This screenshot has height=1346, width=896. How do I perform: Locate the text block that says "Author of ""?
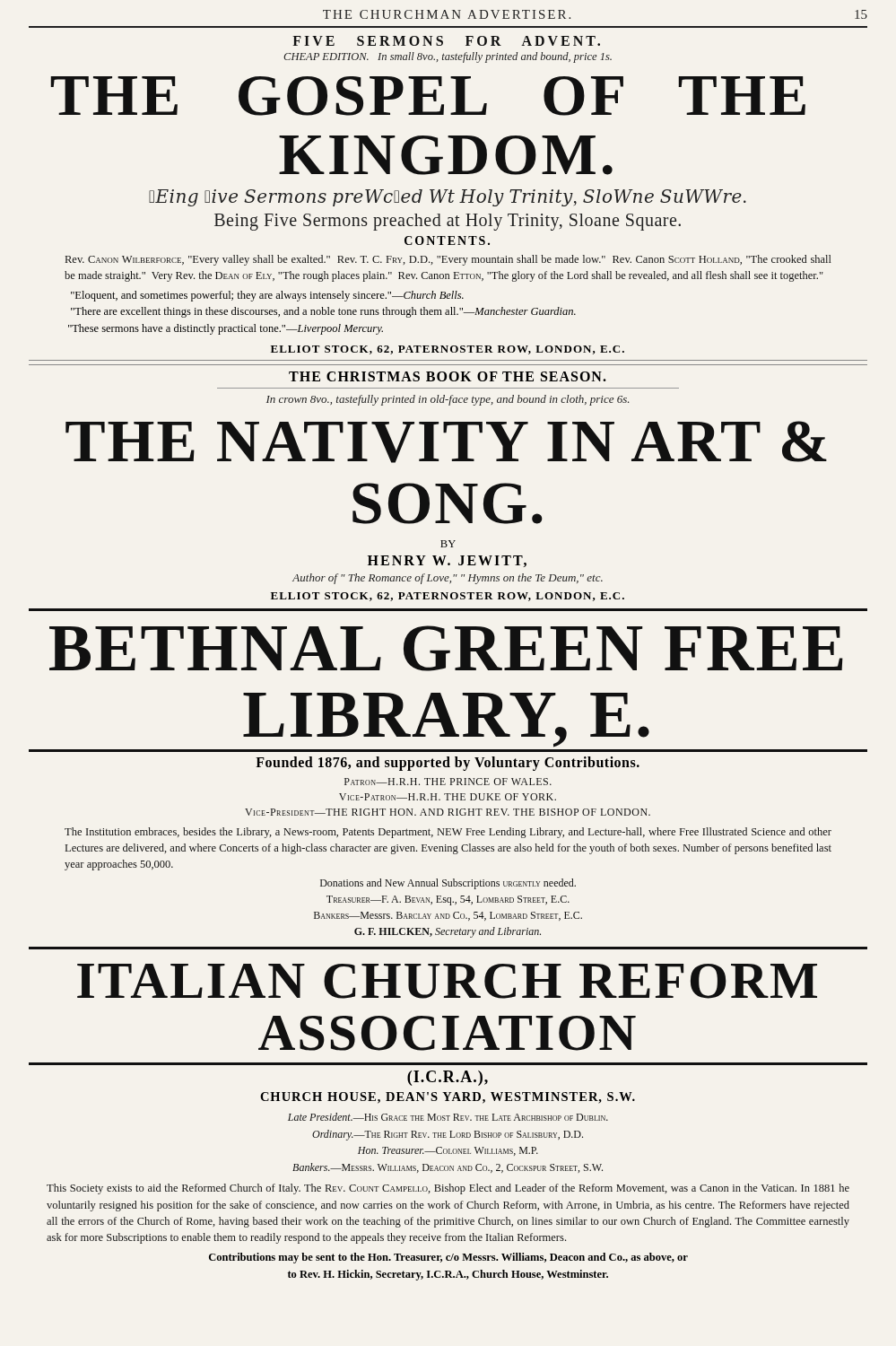point(448,578)
